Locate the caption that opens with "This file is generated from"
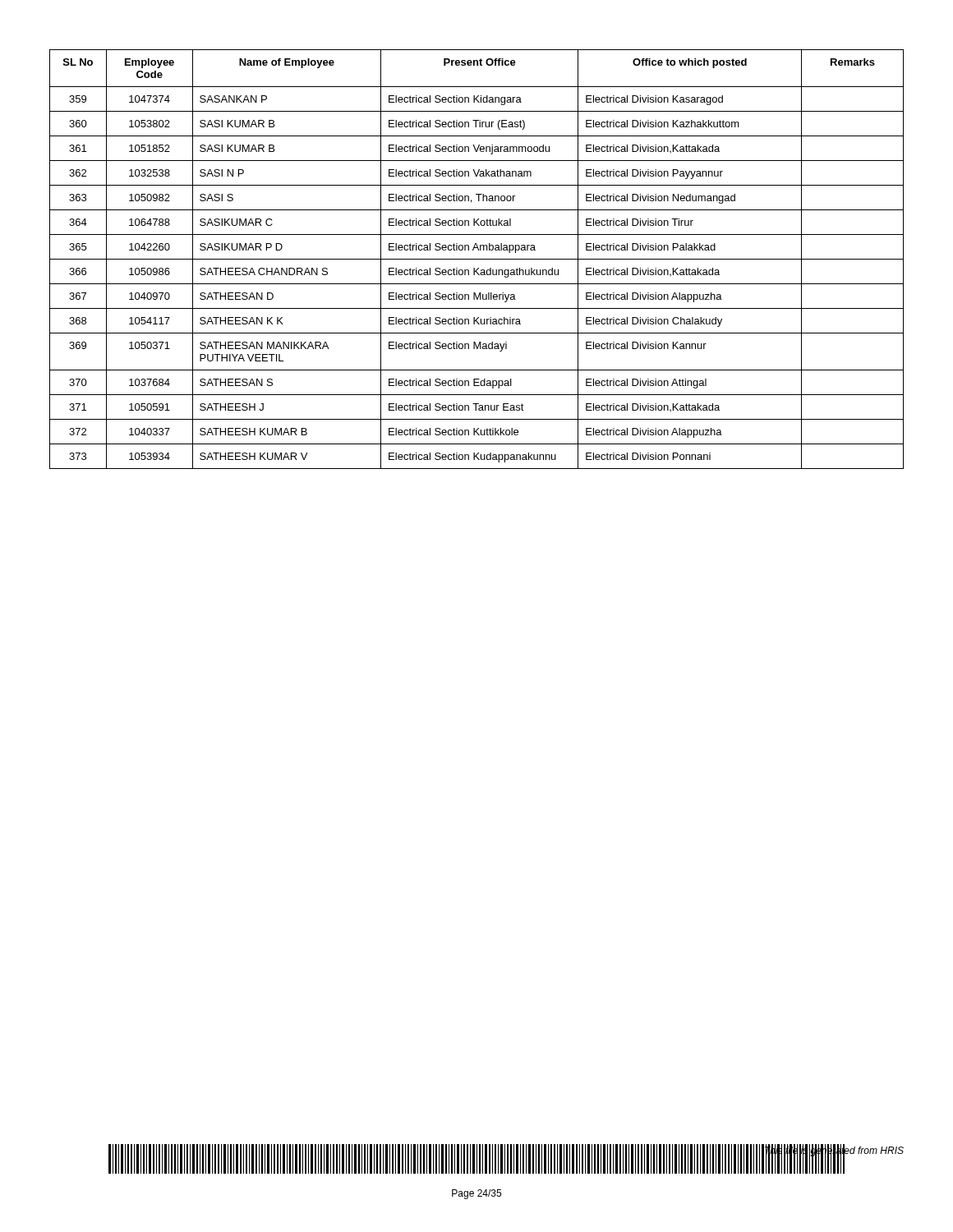953x1232 pixels. coord(834,1151)
